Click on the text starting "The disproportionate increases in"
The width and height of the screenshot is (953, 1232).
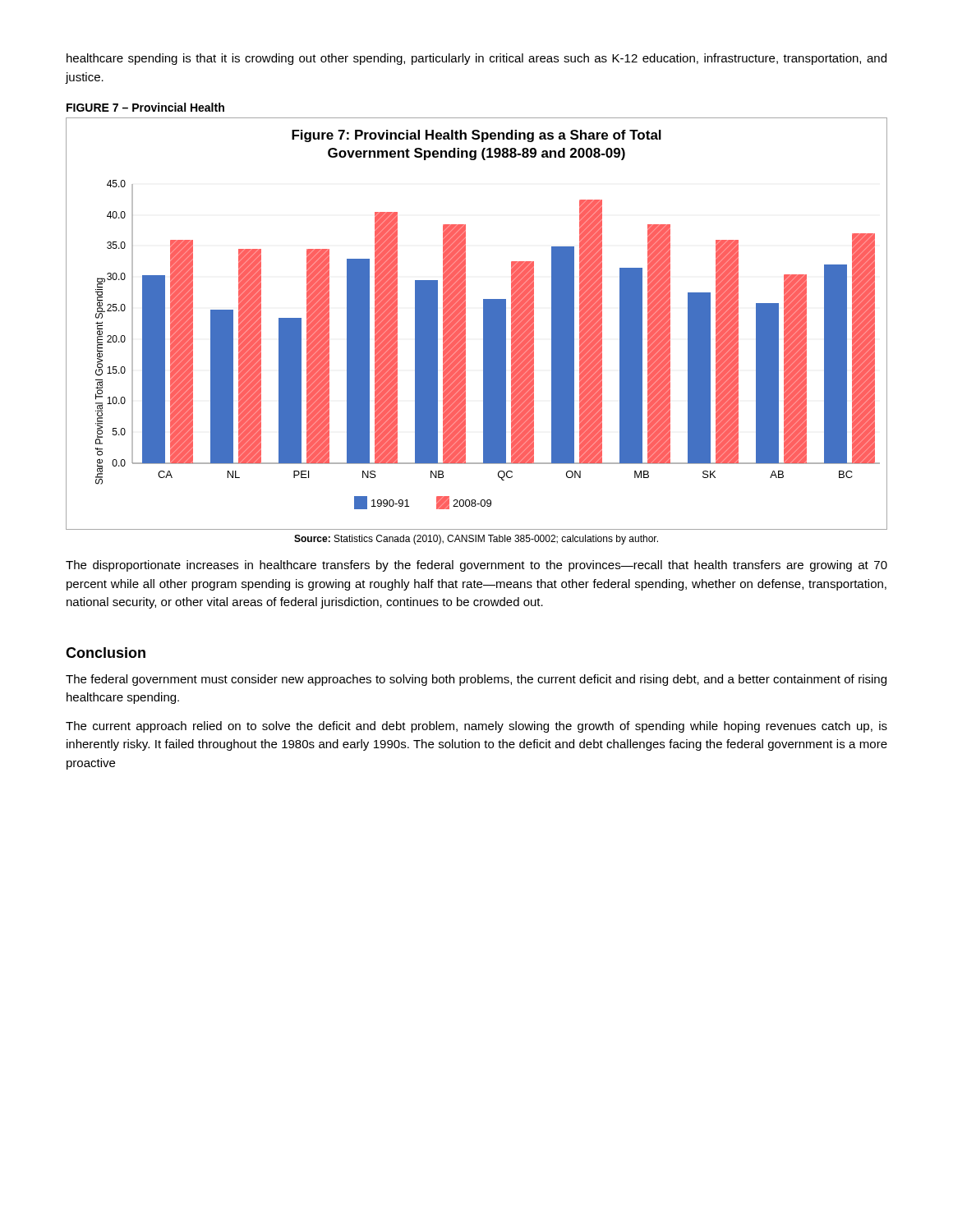476,583
